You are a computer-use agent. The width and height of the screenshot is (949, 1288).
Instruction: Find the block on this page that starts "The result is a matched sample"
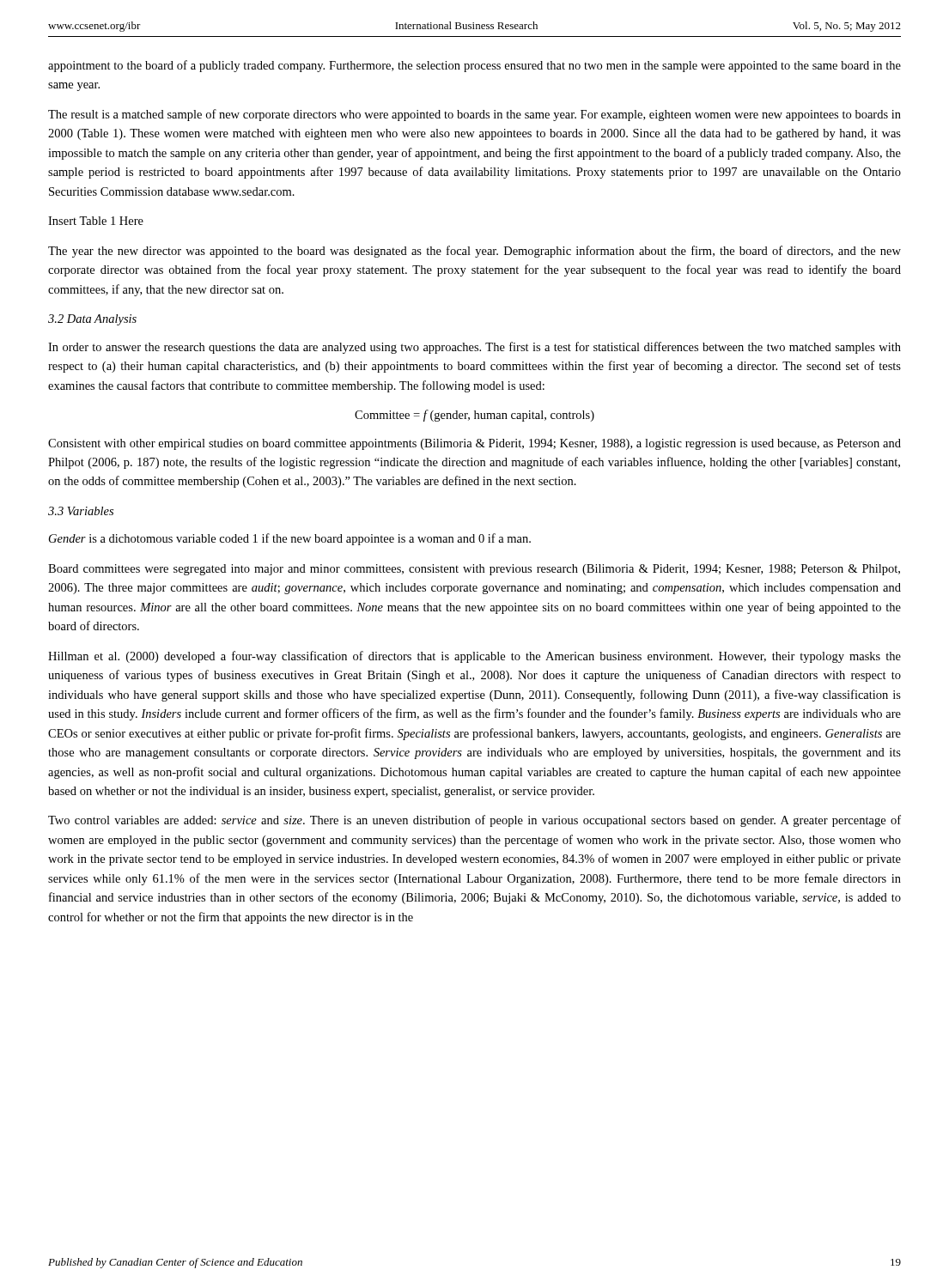pyautogui.click(x=474, y=153)
